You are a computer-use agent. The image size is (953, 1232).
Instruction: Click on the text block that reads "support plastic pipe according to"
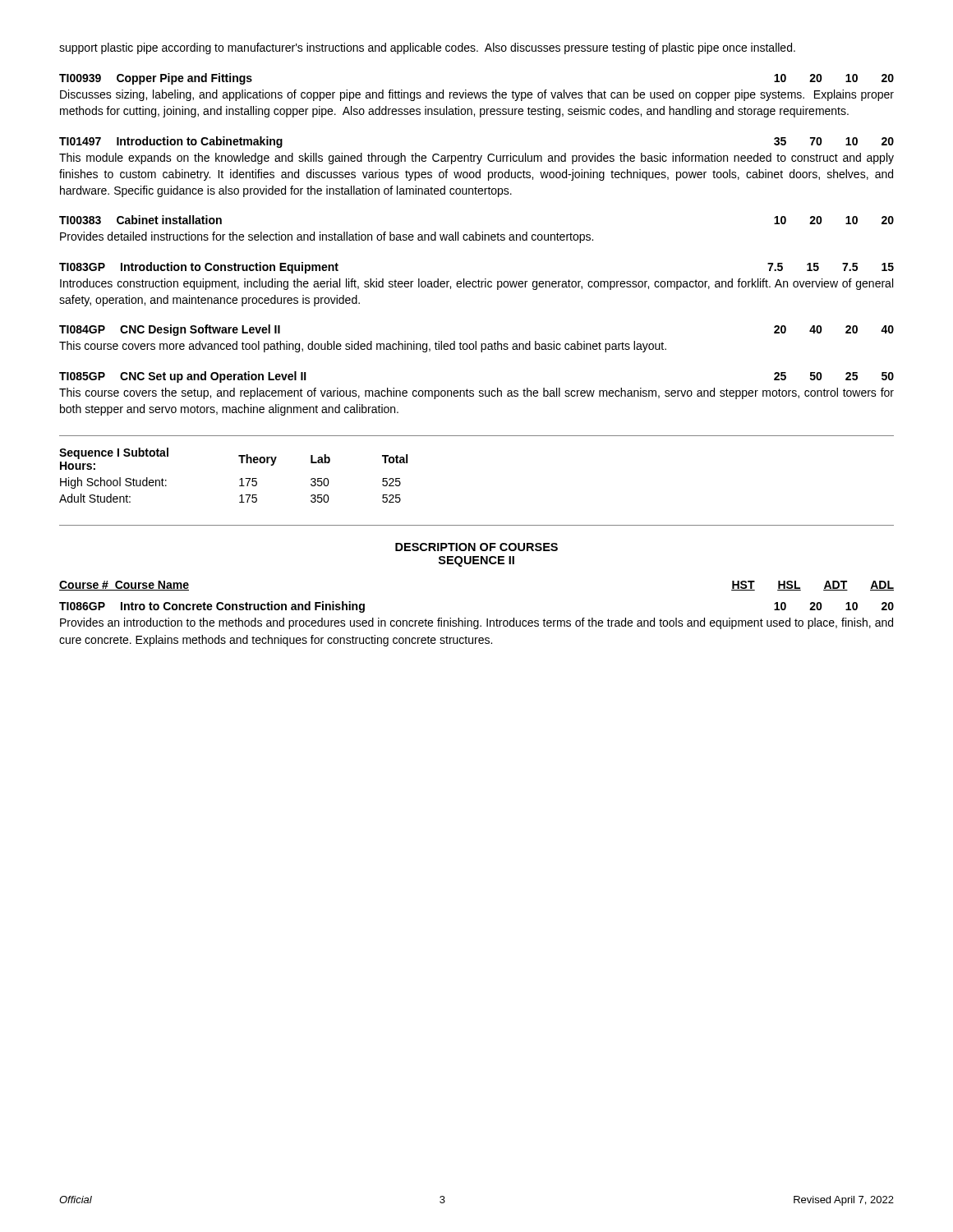[x=428, y=48]
